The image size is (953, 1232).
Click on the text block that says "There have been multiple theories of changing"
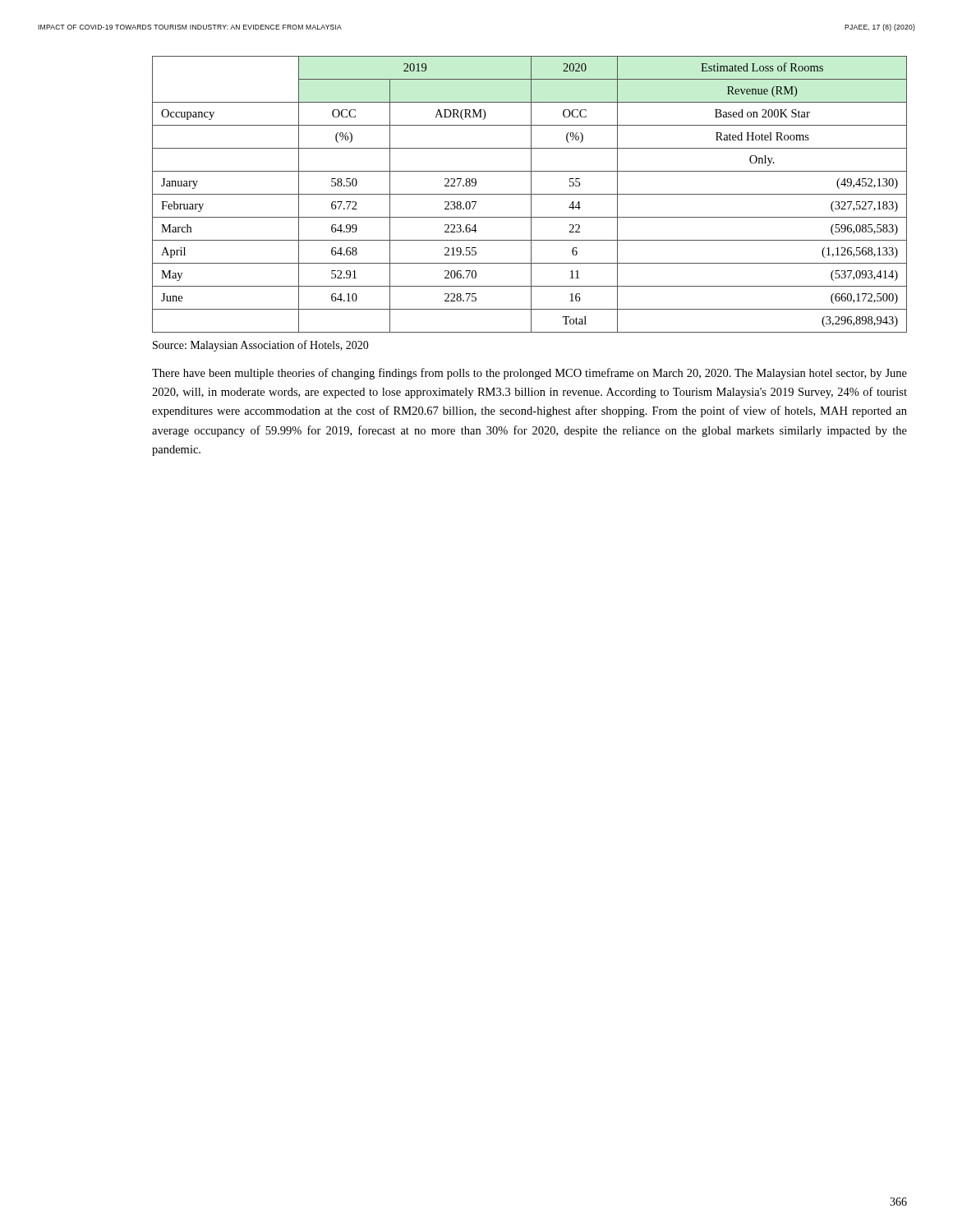point(529,411)
